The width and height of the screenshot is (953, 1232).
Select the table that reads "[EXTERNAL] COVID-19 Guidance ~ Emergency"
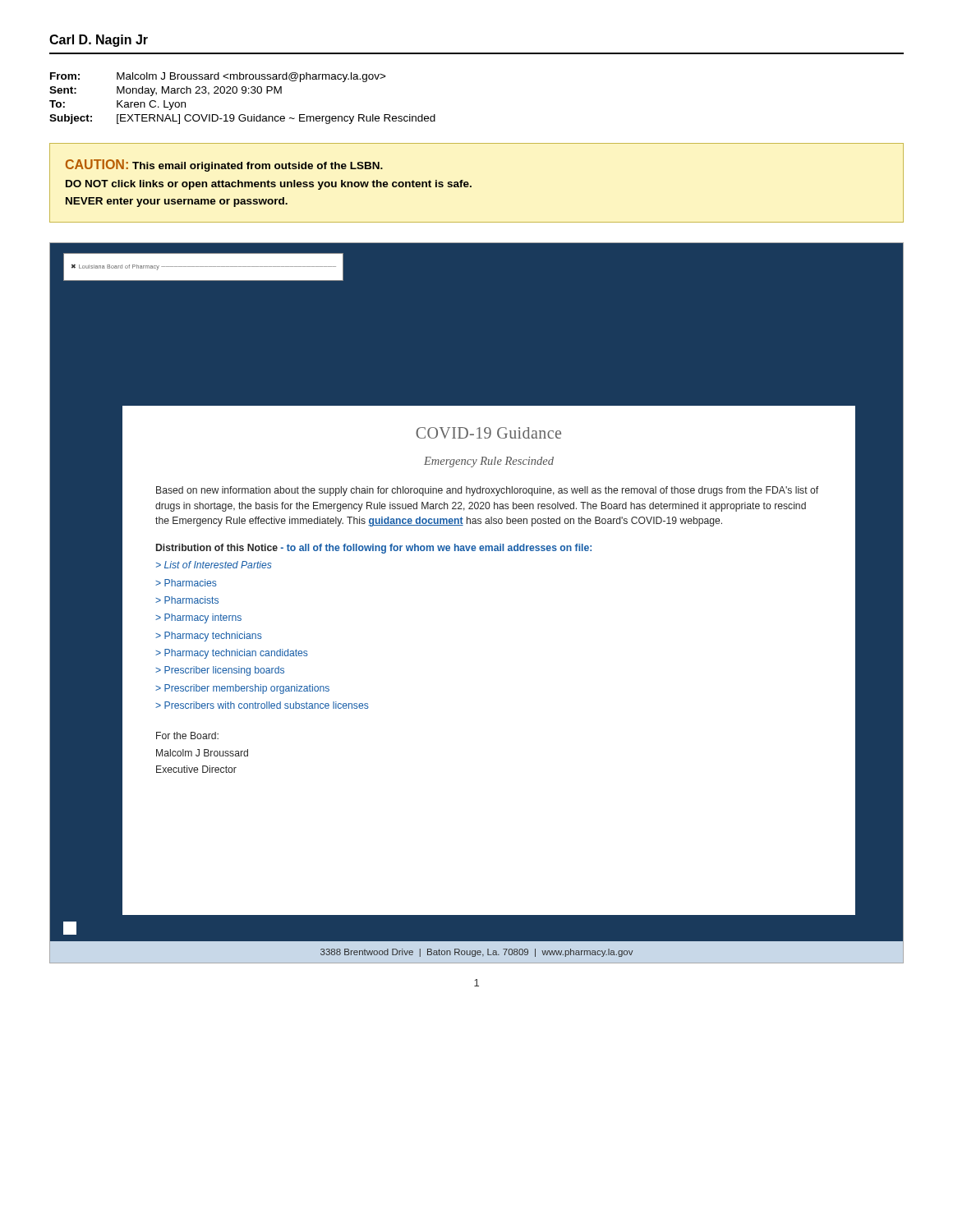click(476, 97)
